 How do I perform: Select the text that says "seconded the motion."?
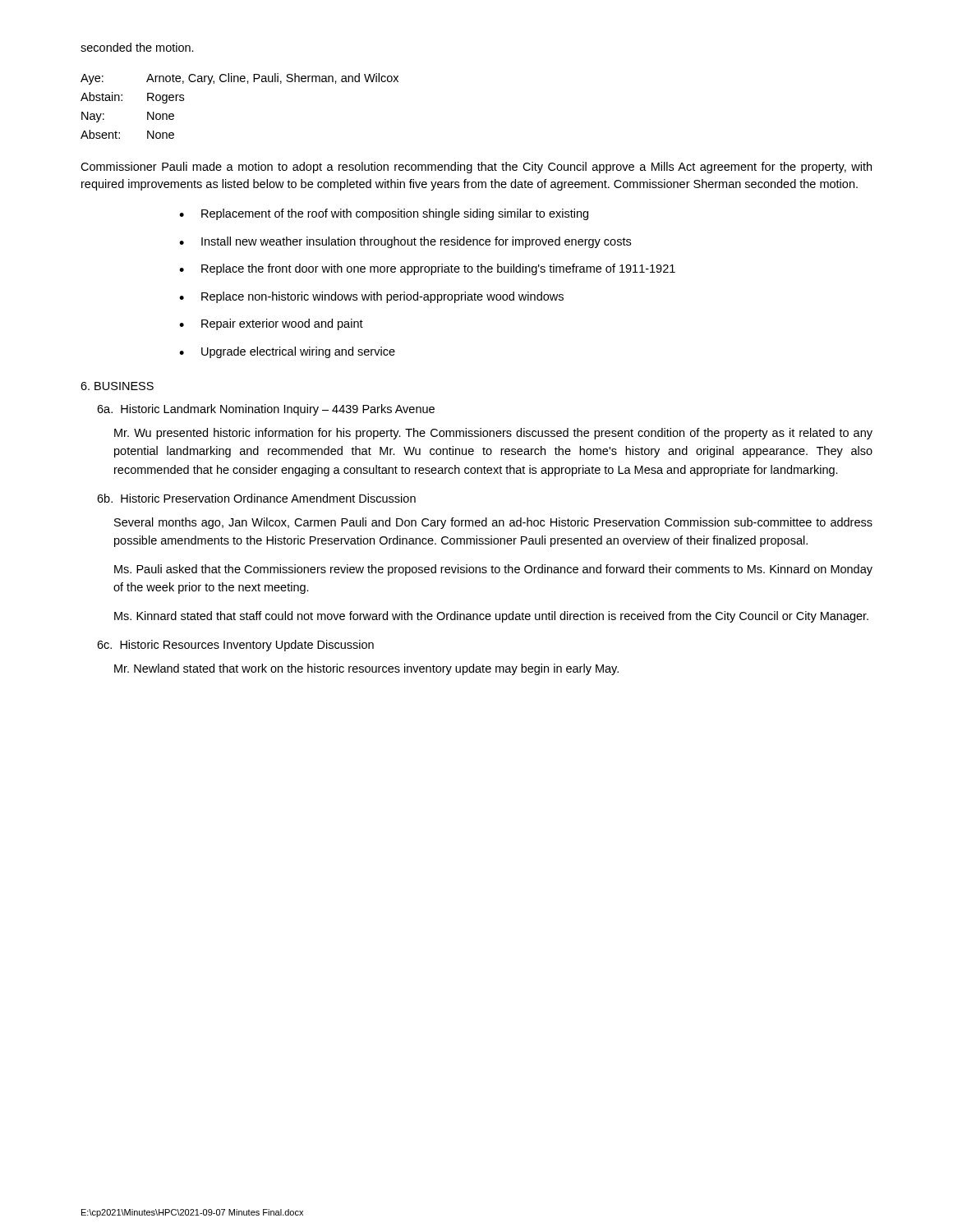(x=137, y=48)
